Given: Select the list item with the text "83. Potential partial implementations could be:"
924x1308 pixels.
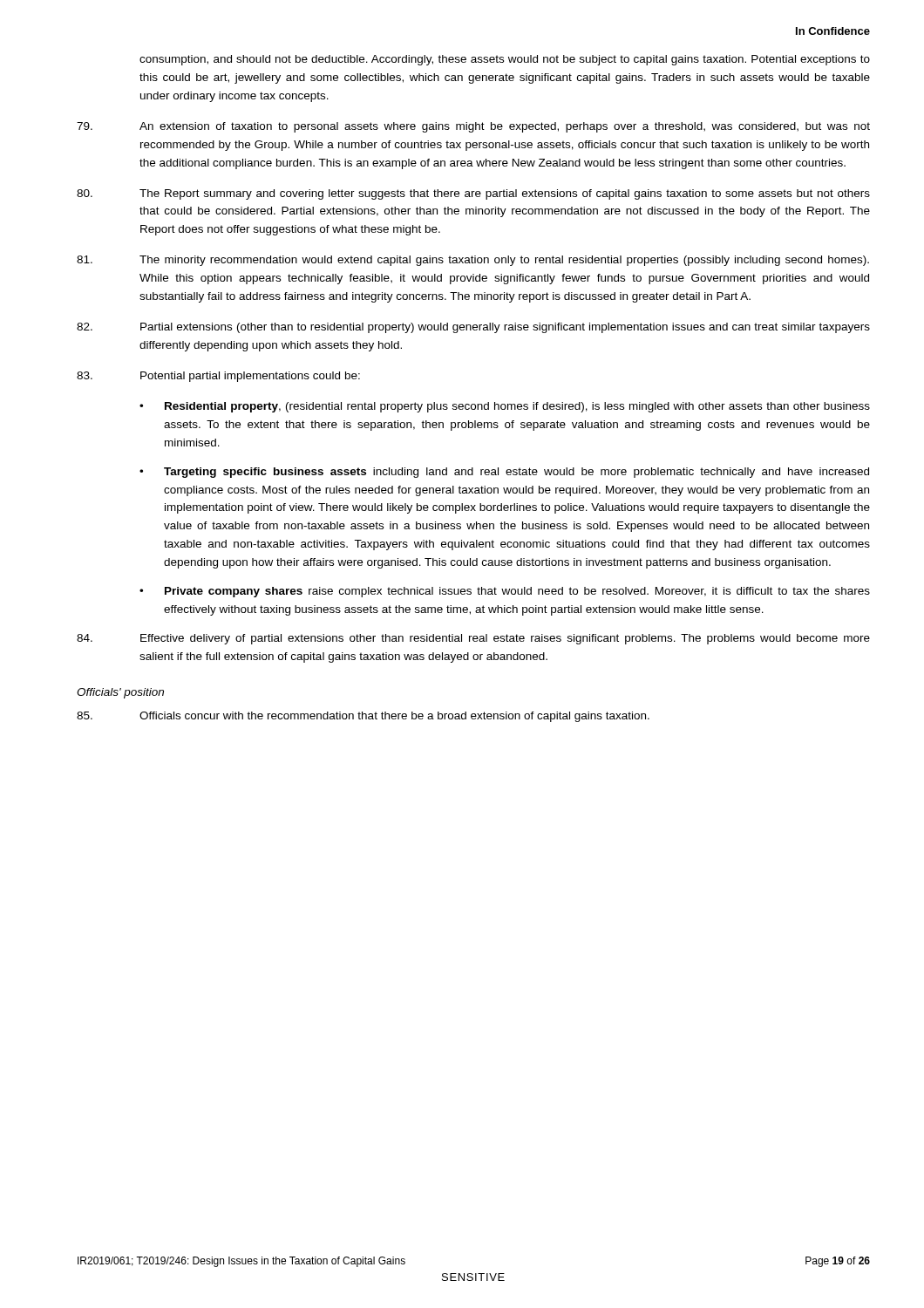Looking at the screenshot, I should (x=218, y=377).
